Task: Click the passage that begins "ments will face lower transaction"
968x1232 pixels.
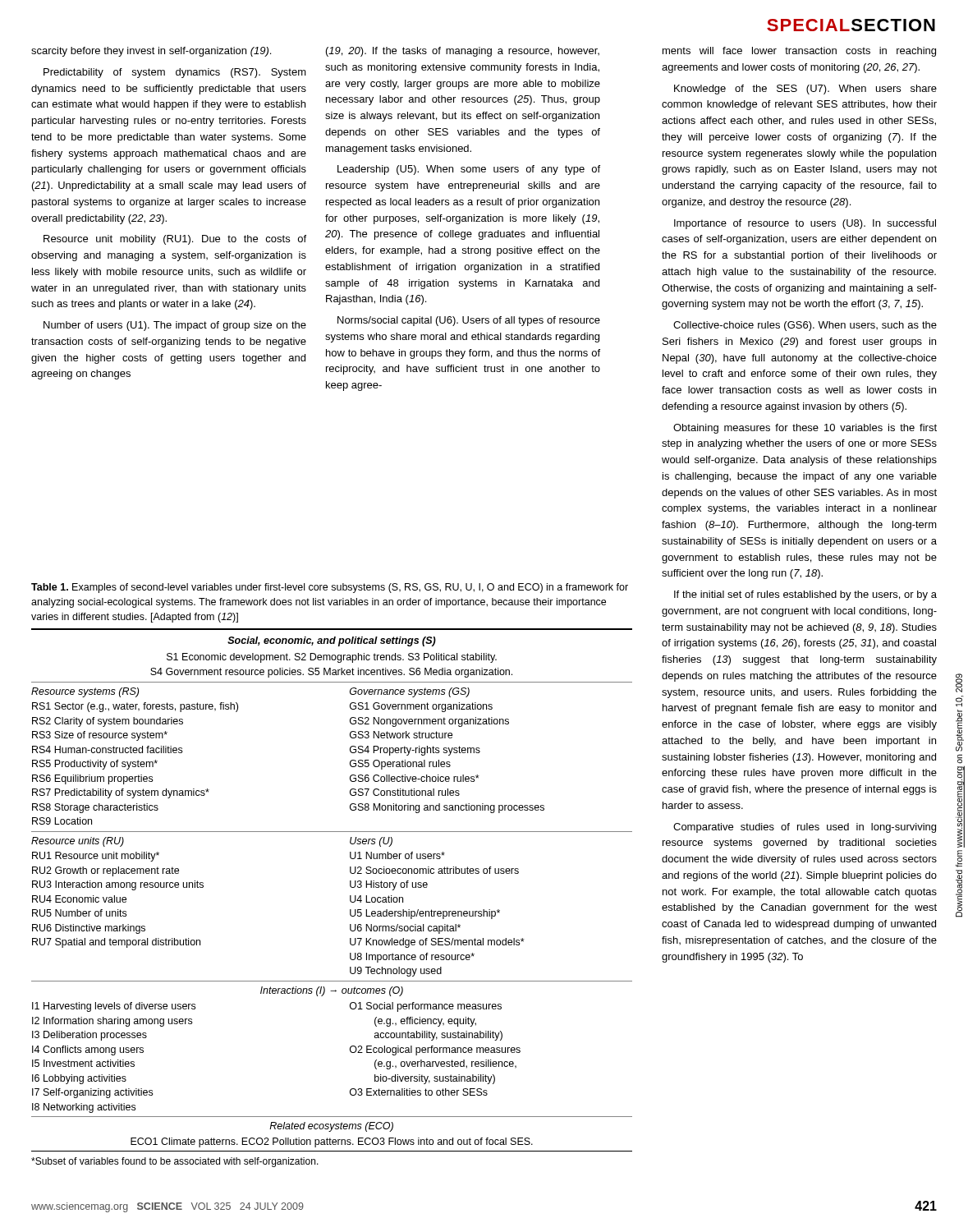Action: [x=799, y=504]
